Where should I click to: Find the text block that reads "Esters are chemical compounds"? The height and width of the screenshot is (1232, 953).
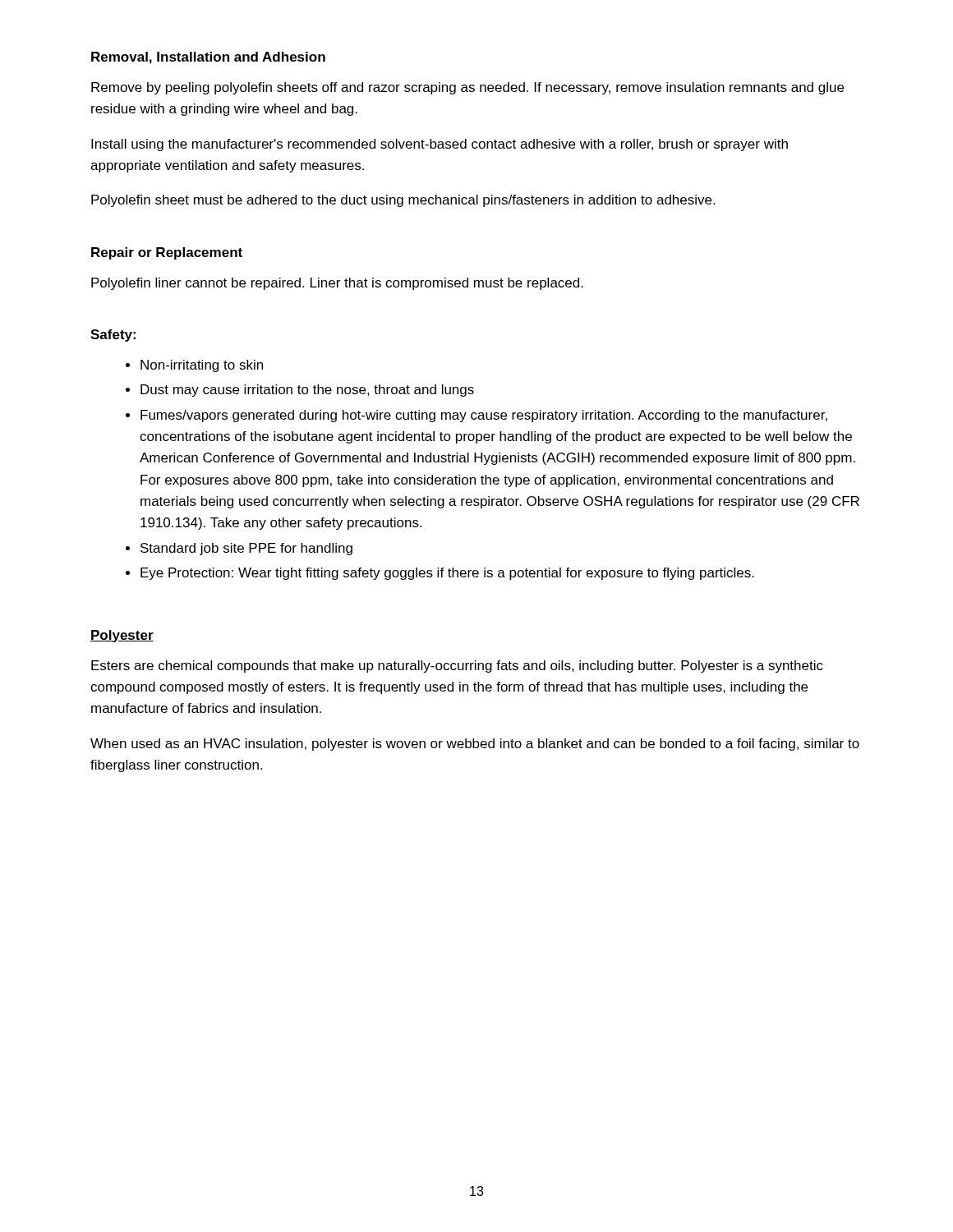[x=457, y=687]
